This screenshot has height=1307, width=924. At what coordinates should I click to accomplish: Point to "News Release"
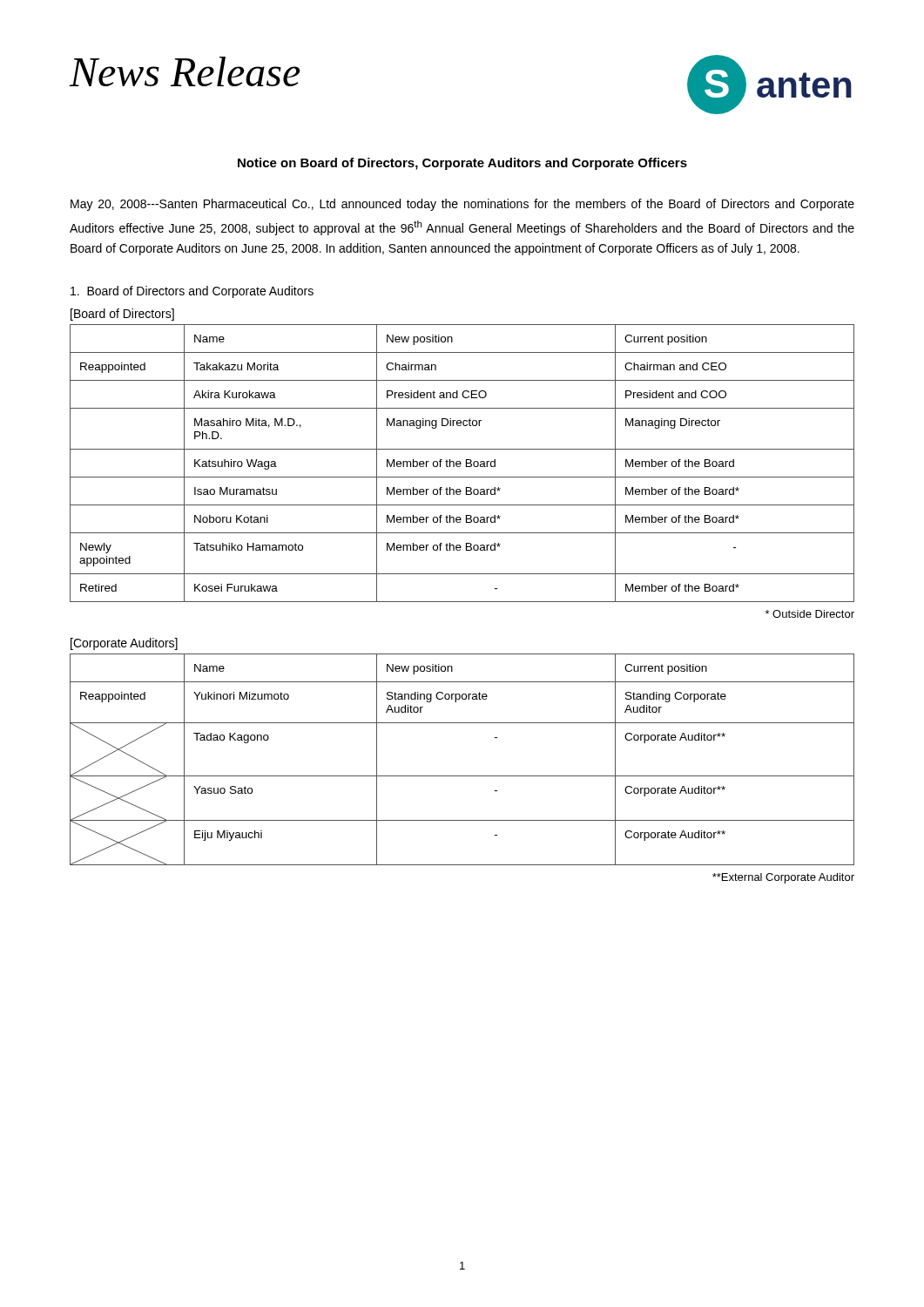[x=185, y=72]
